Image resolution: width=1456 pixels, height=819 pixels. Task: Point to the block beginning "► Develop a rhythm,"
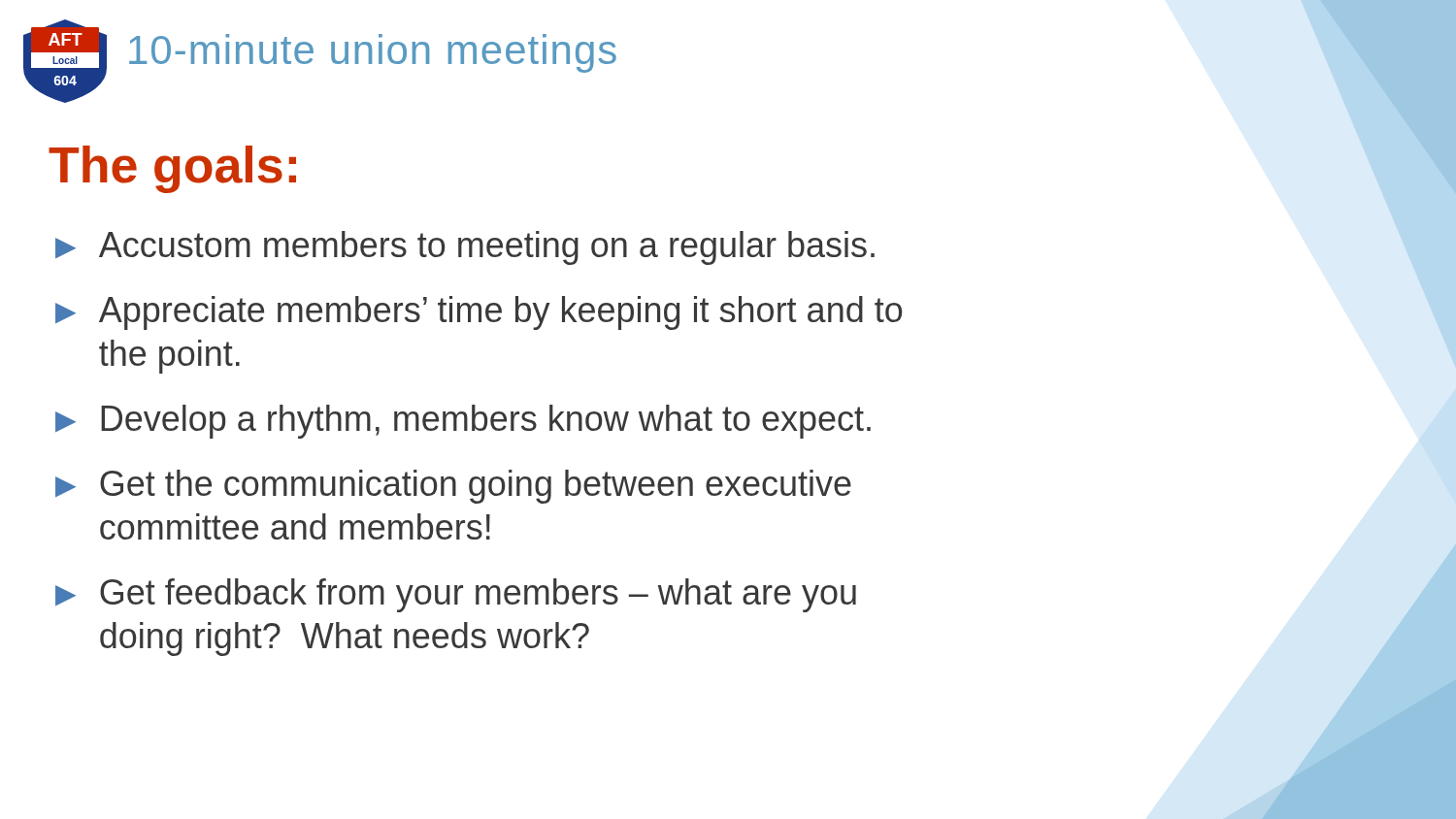tap(461, 419)
